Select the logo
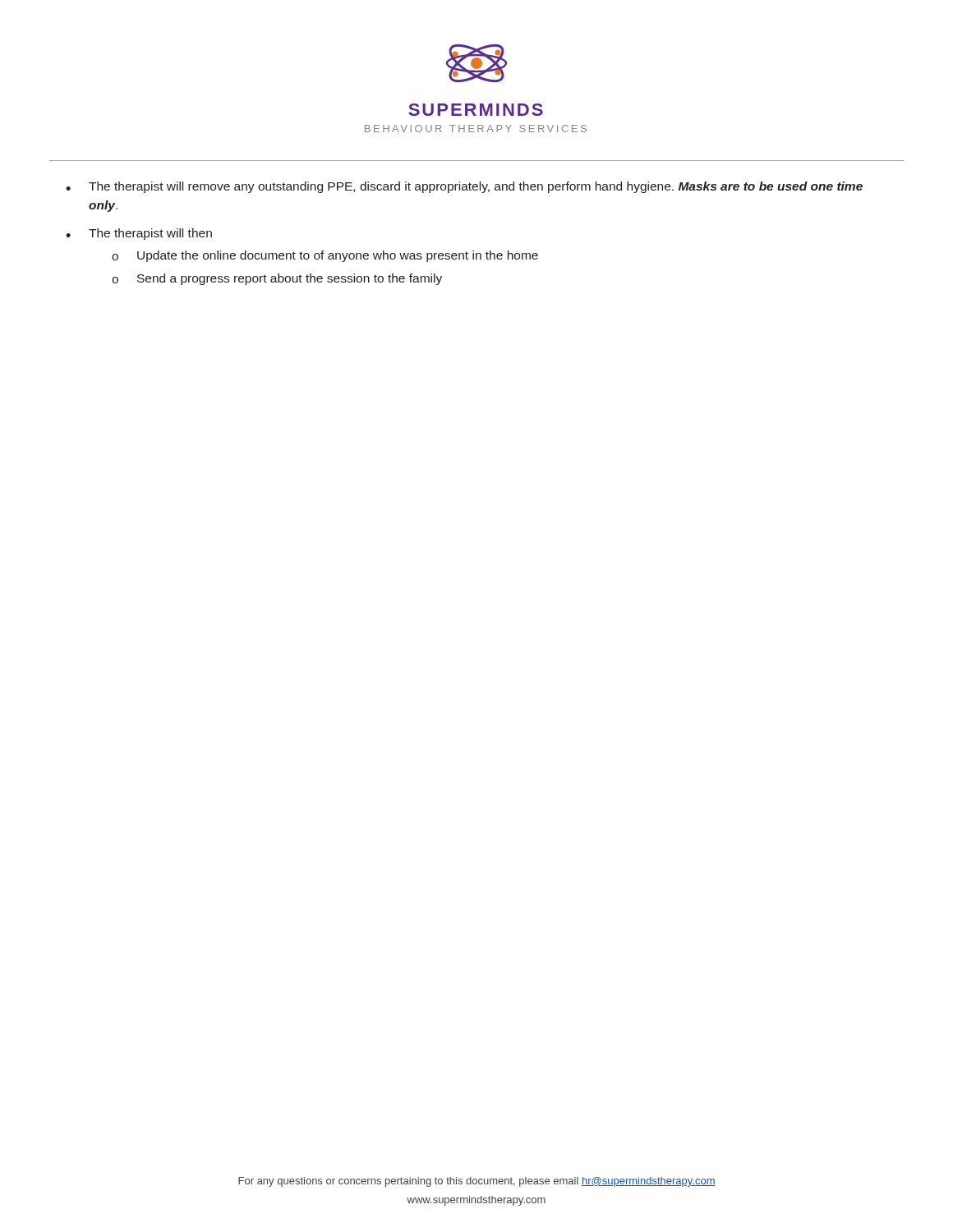Screen dimensions: 1232x953 click(476, 84)
